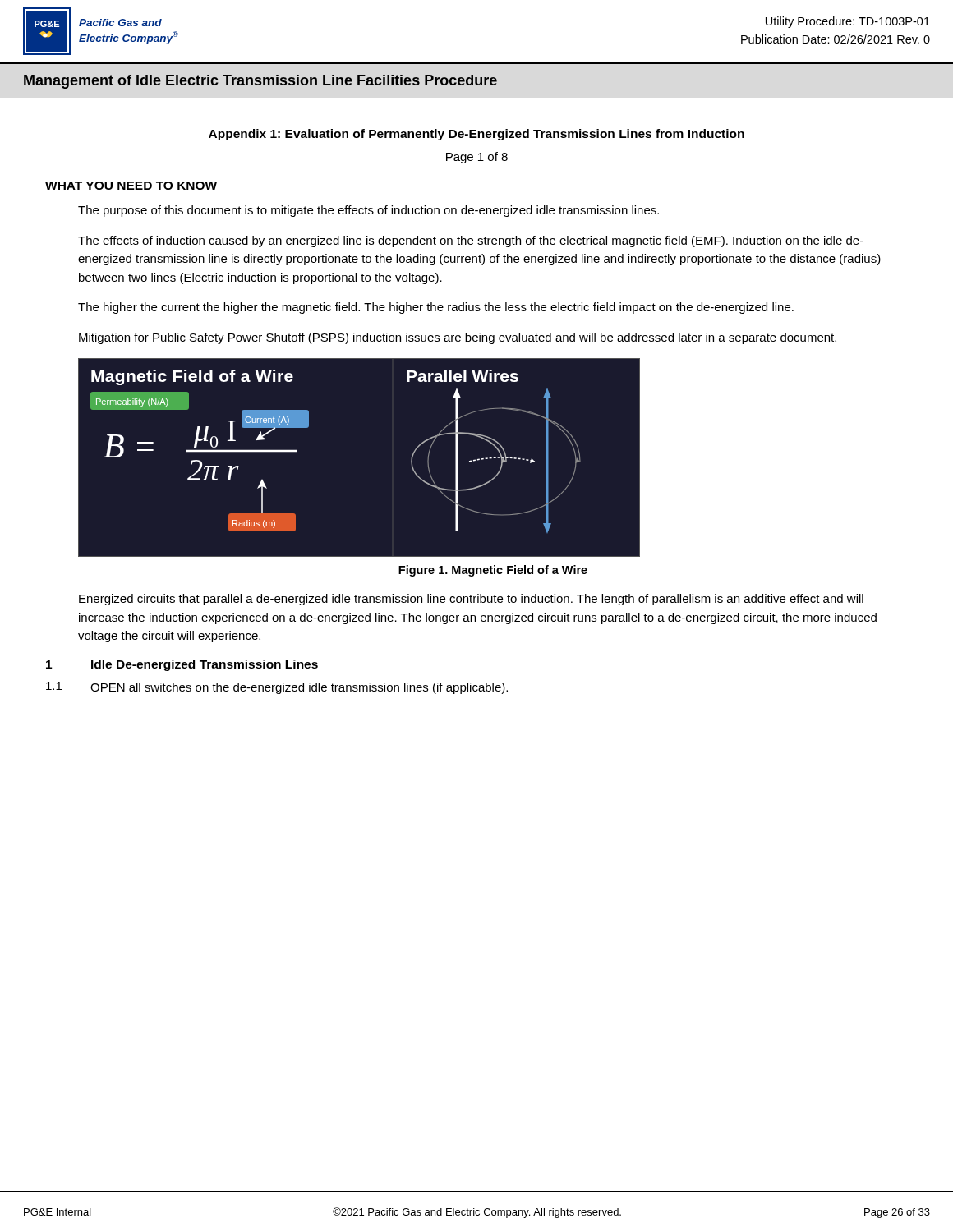The height and width of the screenshot is (1232, 953).
Task: Find the text block with the text "Page 1 of"
Action: point(476,156)
